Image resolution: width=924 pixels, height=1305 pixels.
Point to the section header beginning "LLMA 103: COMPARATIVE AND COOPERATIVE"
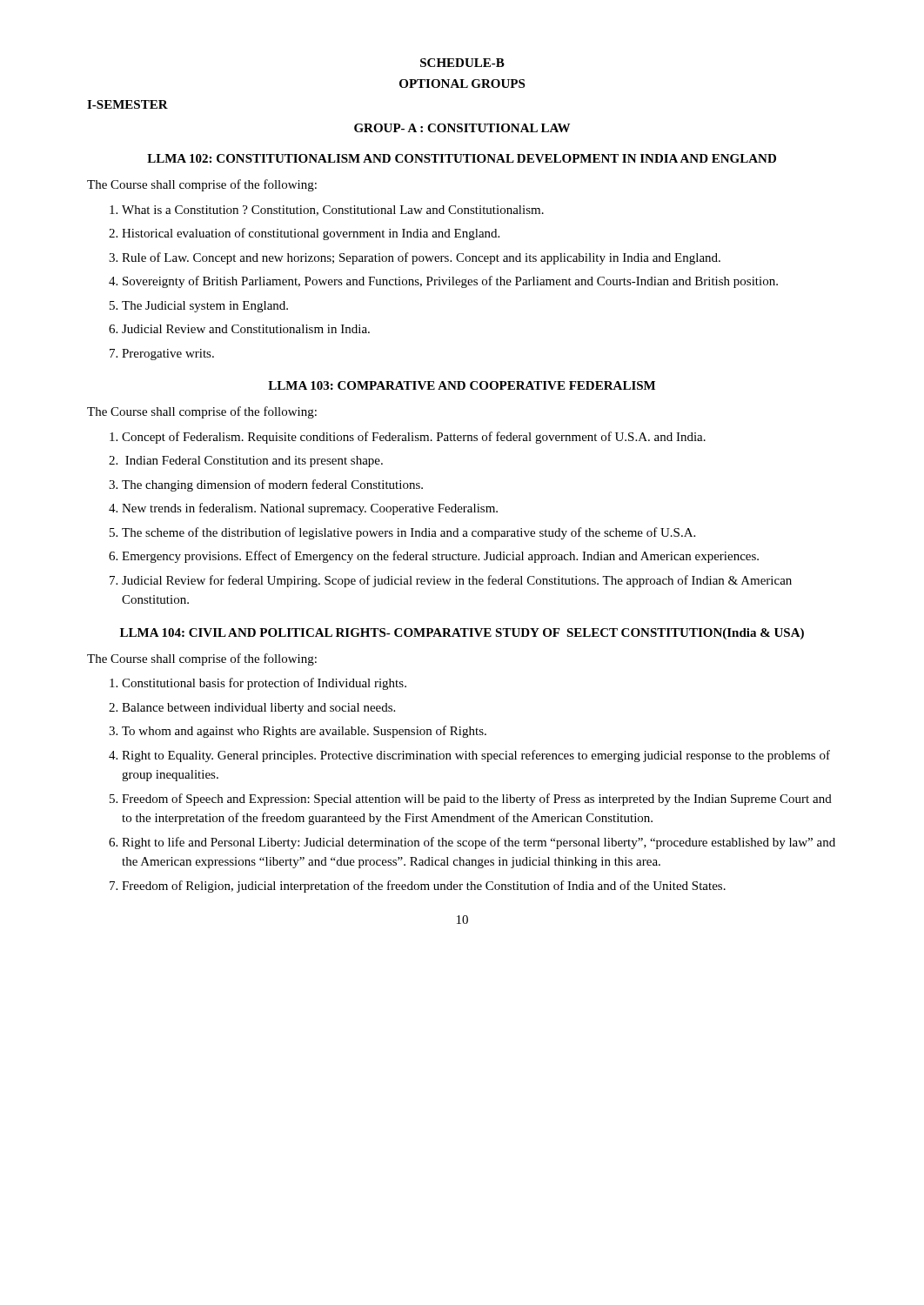click(462, 385)
